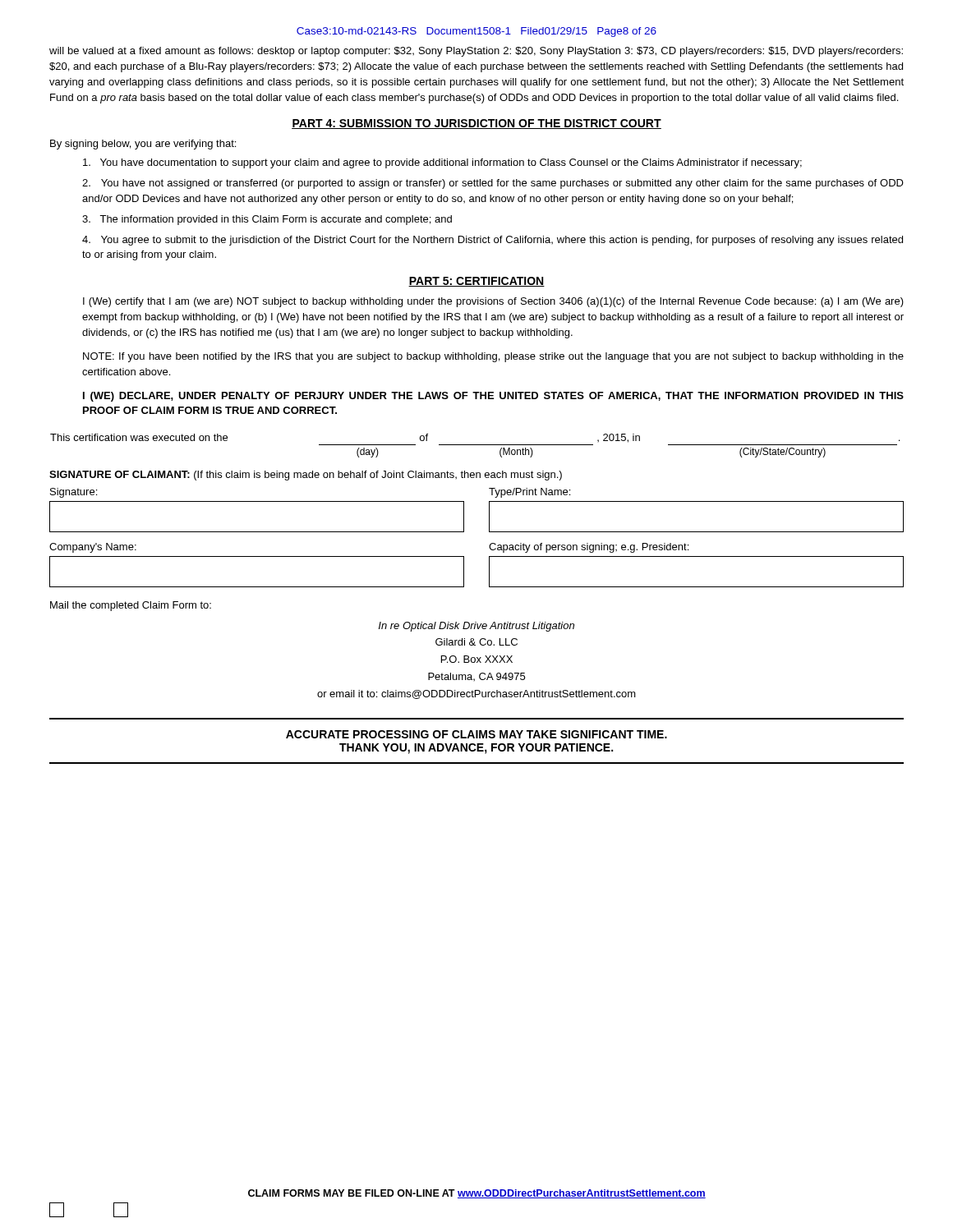Viewport: 953px width, 1232px height.
Task: Locate the text block starting "Mail the completed Claim Form"
Action: click(476, 651)
